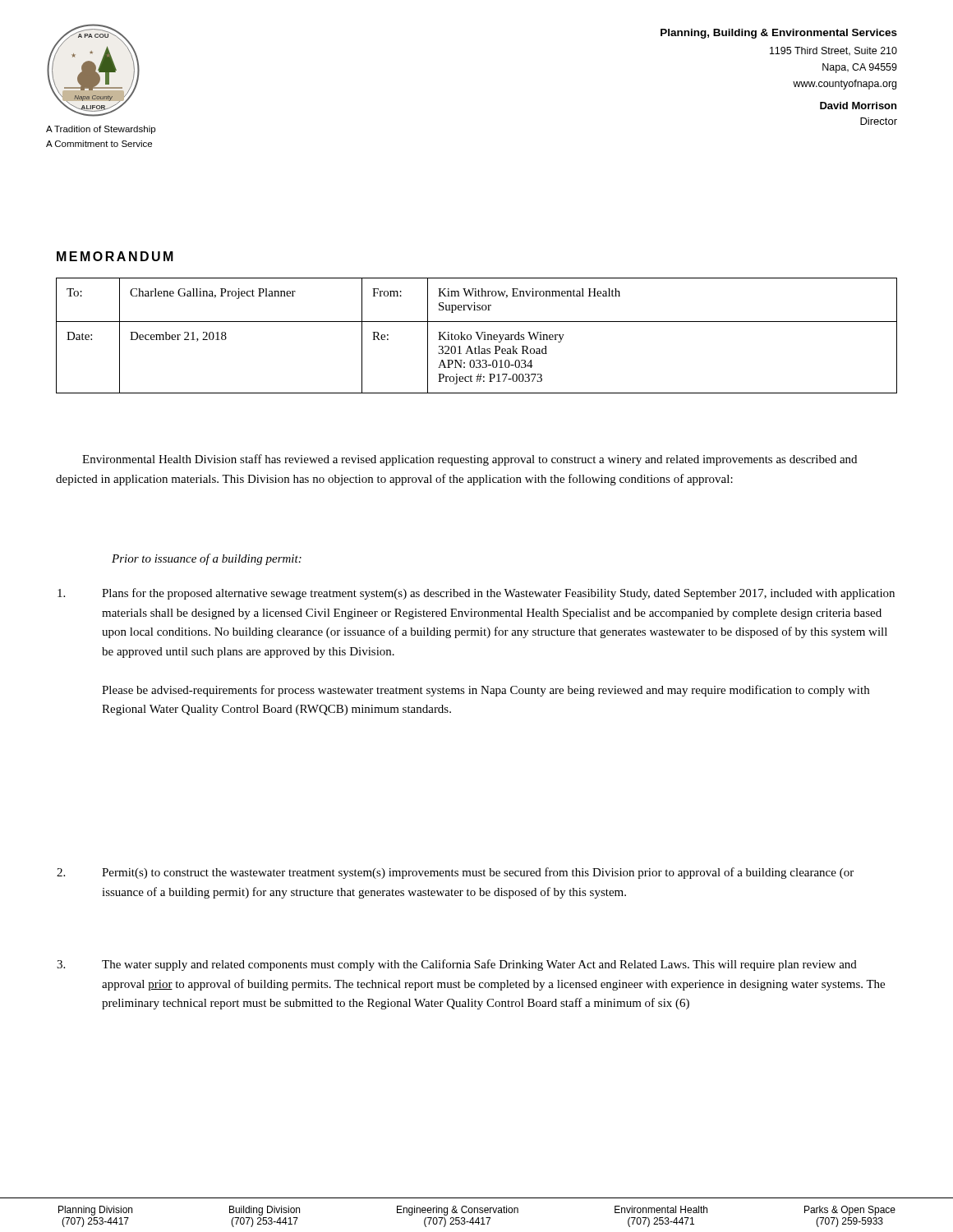Find the block on this page that starts "Plans for the"
Image resolution: width=953 pixels, height=1232 pixels.
[476, 594]
